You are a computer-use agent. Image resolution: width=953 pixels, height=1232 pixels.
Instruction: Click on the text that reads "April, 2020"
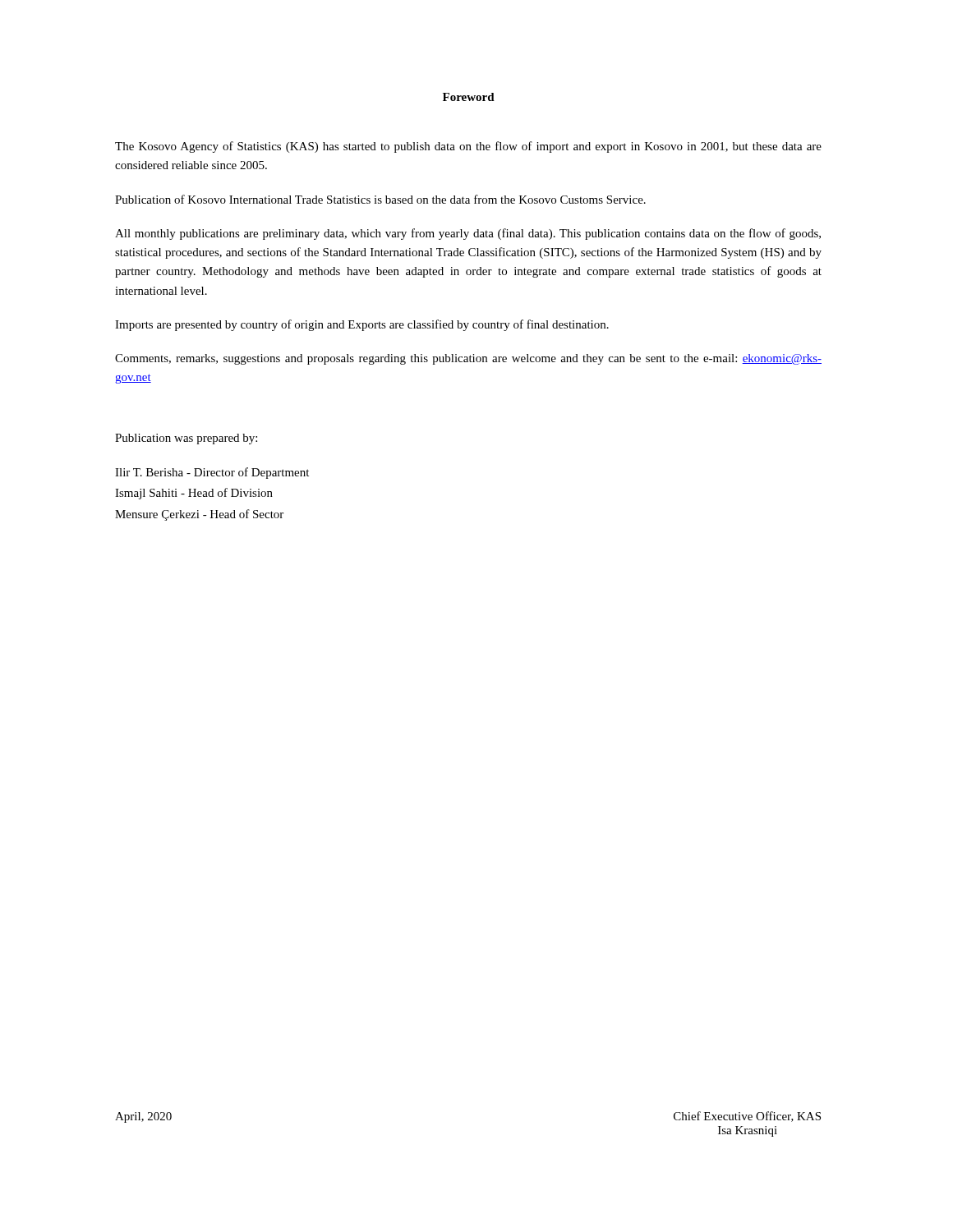pos(143,1116)
